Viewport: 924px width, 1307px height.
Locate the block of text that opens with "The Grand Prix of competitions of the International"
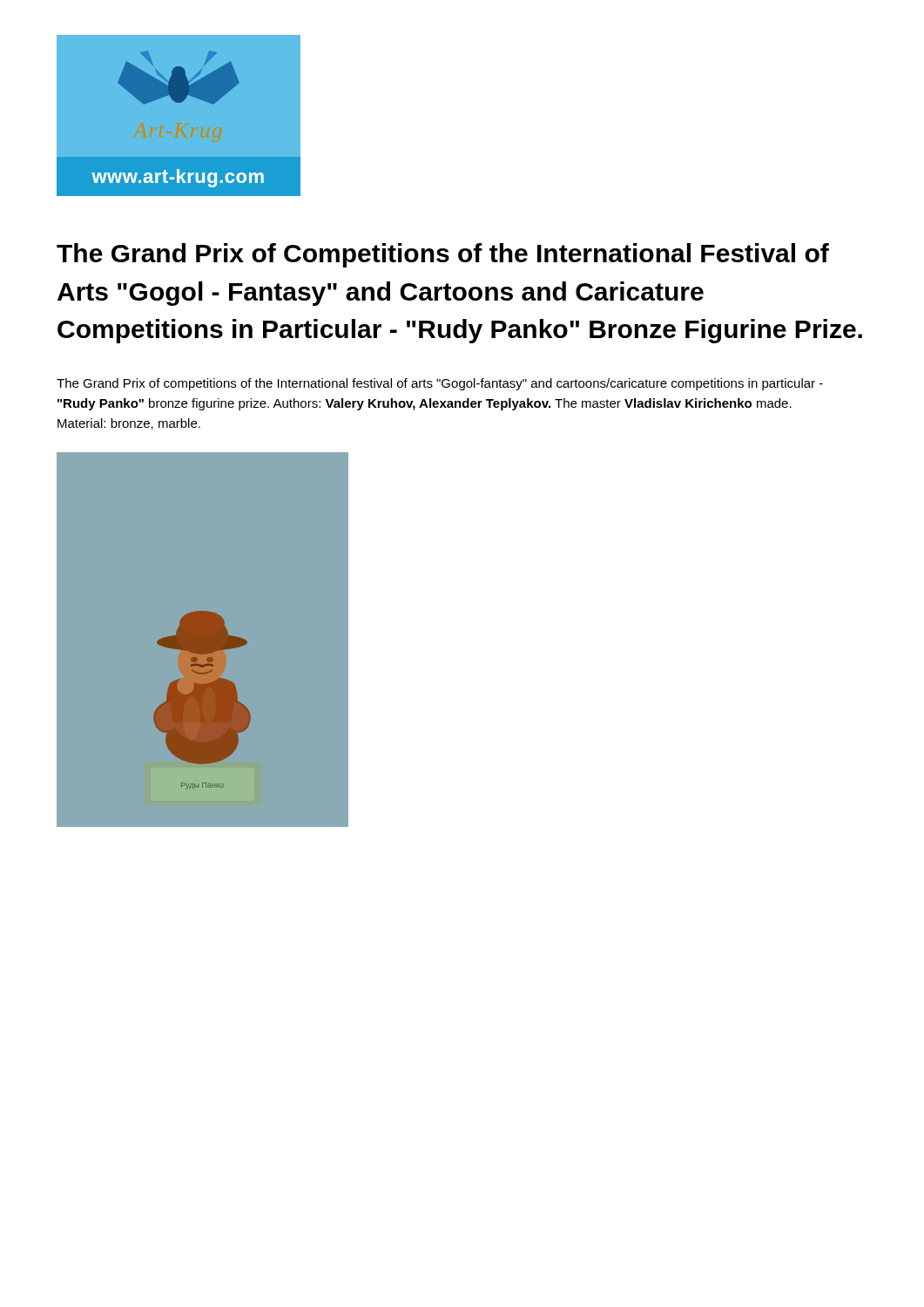(x=440, y=403)
